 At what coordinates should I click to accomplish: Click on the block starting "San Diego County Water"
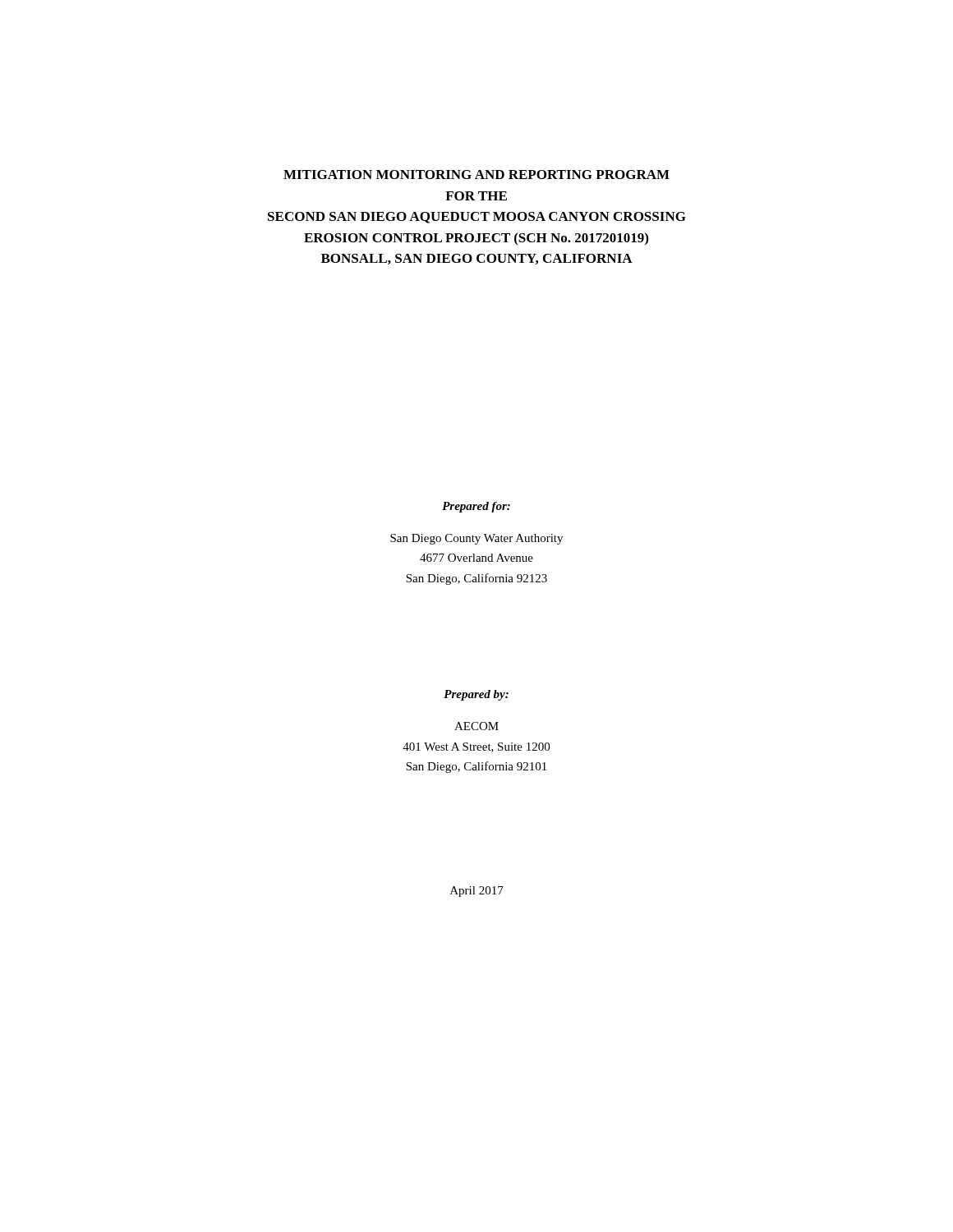[x=476, y=558]
